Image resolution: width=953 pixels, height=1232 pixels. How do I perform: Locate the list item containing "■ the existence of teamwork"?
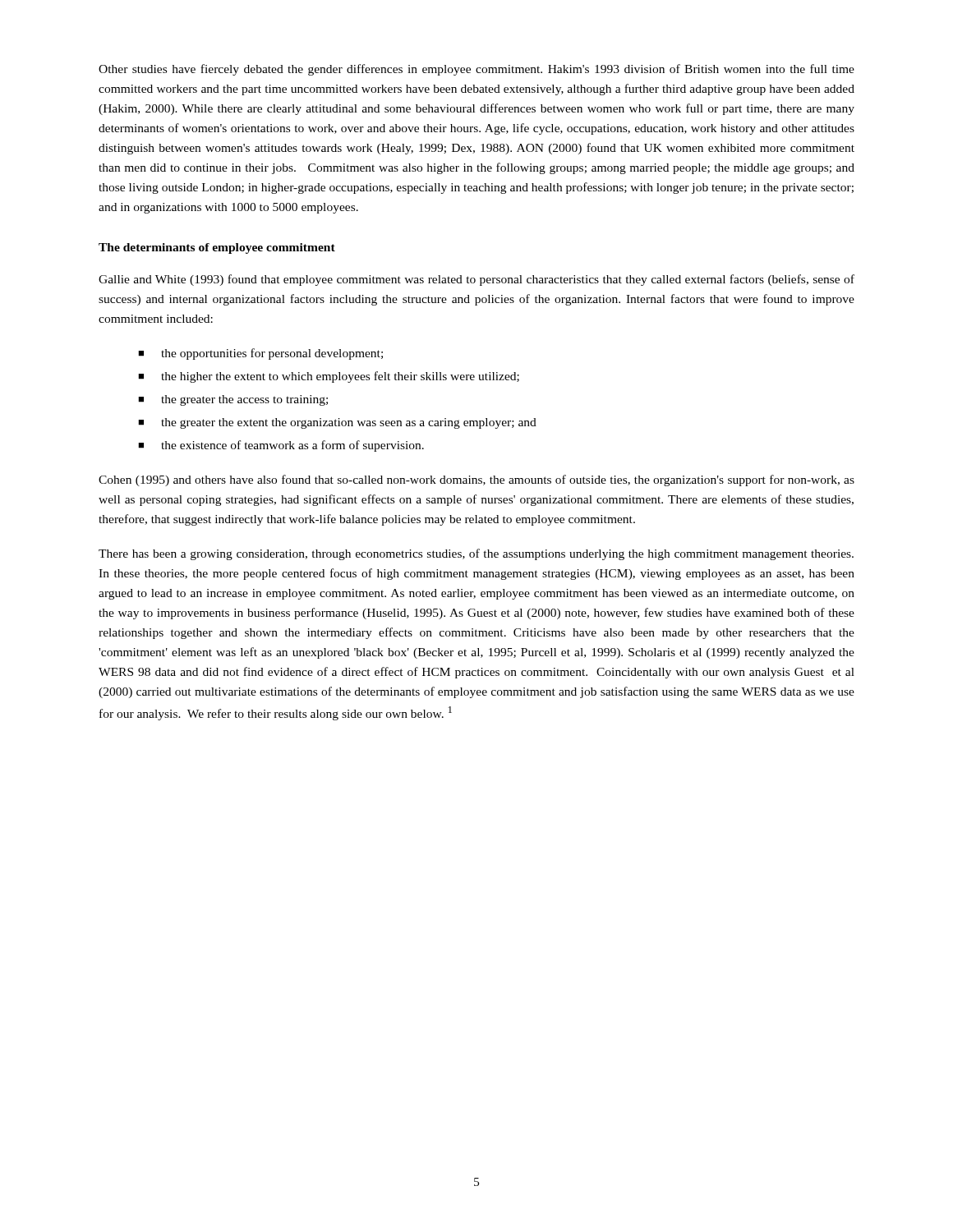281,446
